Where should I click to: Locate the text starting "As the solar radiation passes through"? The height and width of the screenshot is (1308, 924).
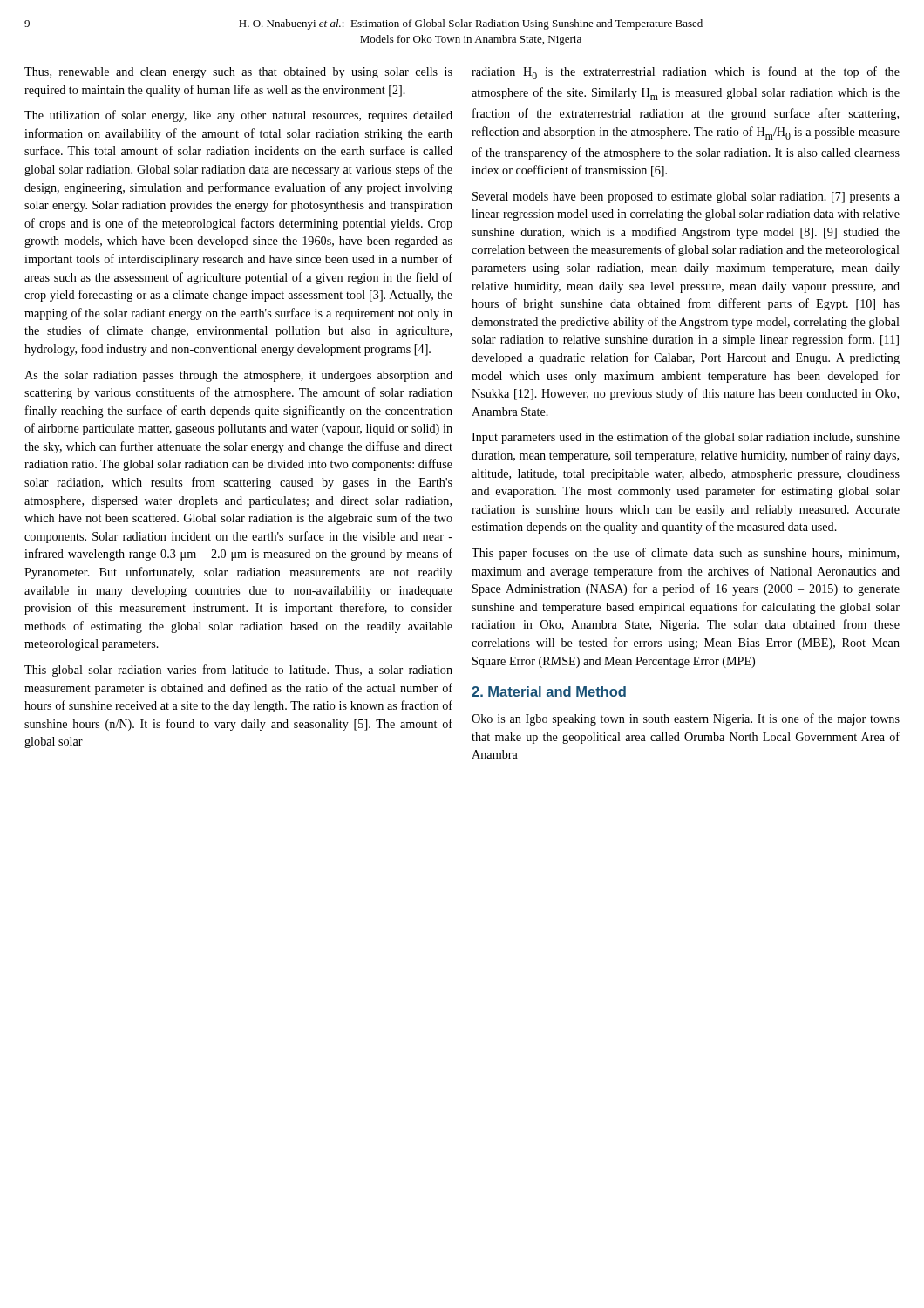[x=238, y=509]
